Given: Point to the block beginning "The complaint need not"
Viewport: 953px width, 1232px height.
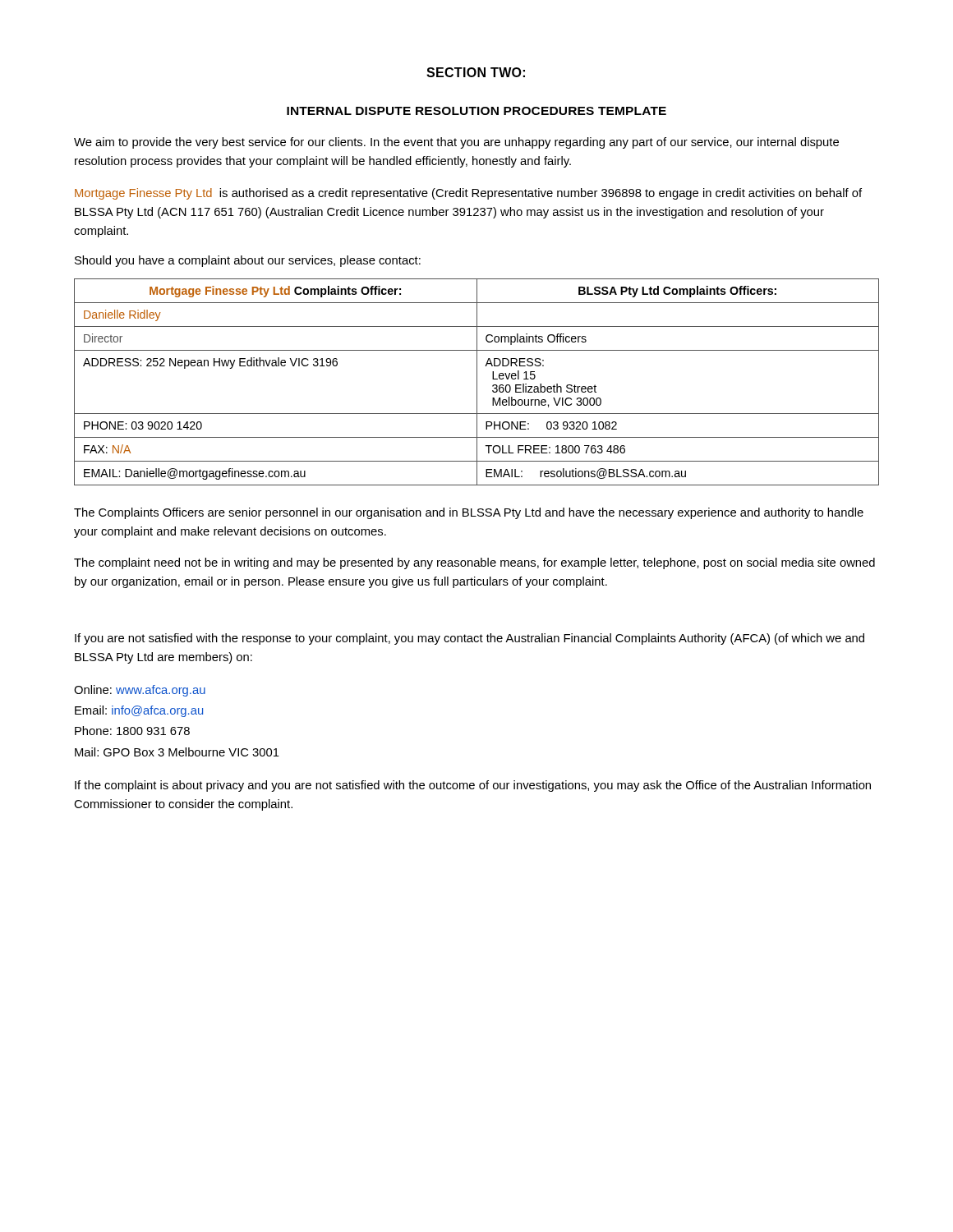Looking at the screenshot, I should 475,572.
